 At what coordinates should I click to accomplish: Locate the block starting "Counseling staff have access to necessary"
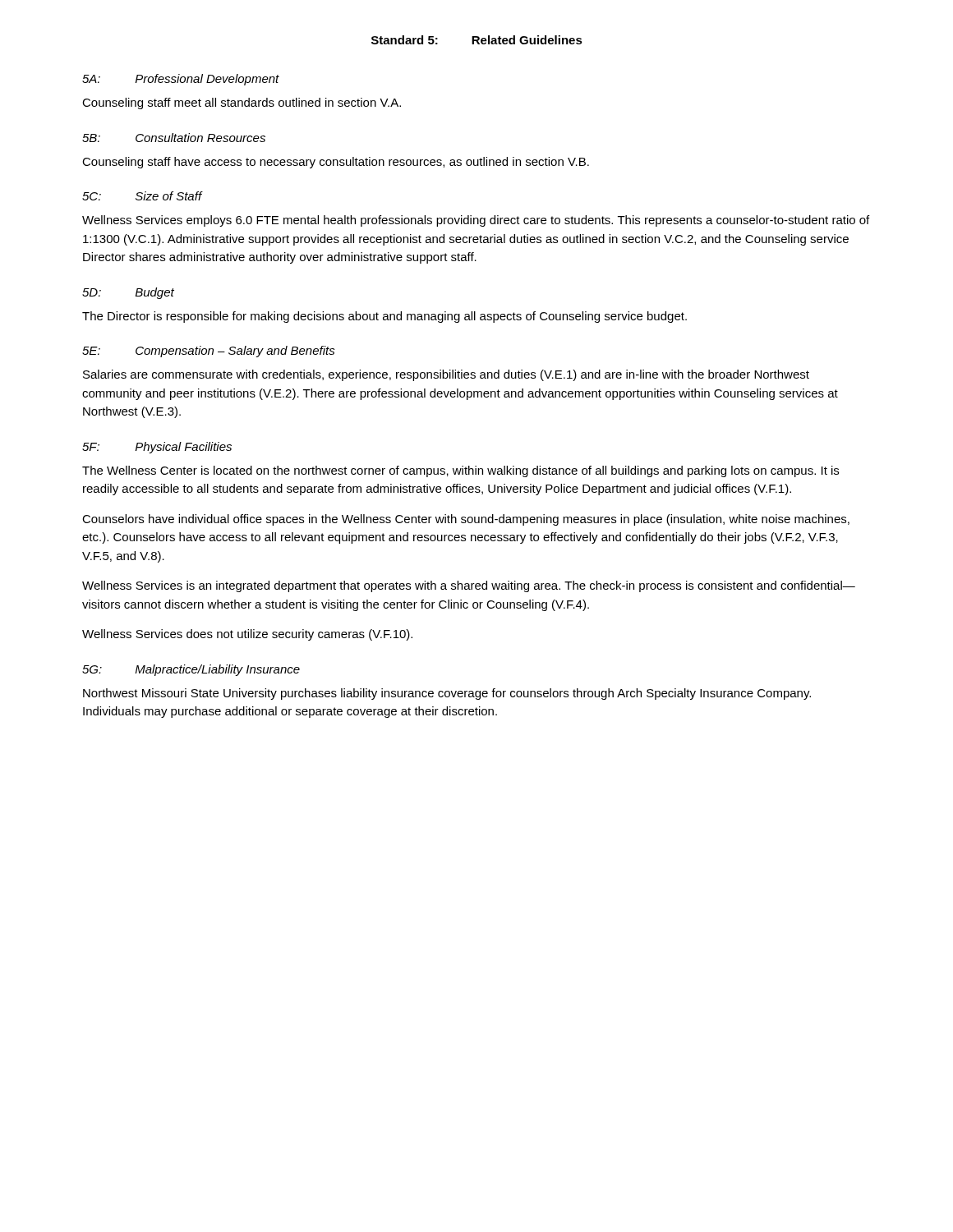(x=336, y=161)
